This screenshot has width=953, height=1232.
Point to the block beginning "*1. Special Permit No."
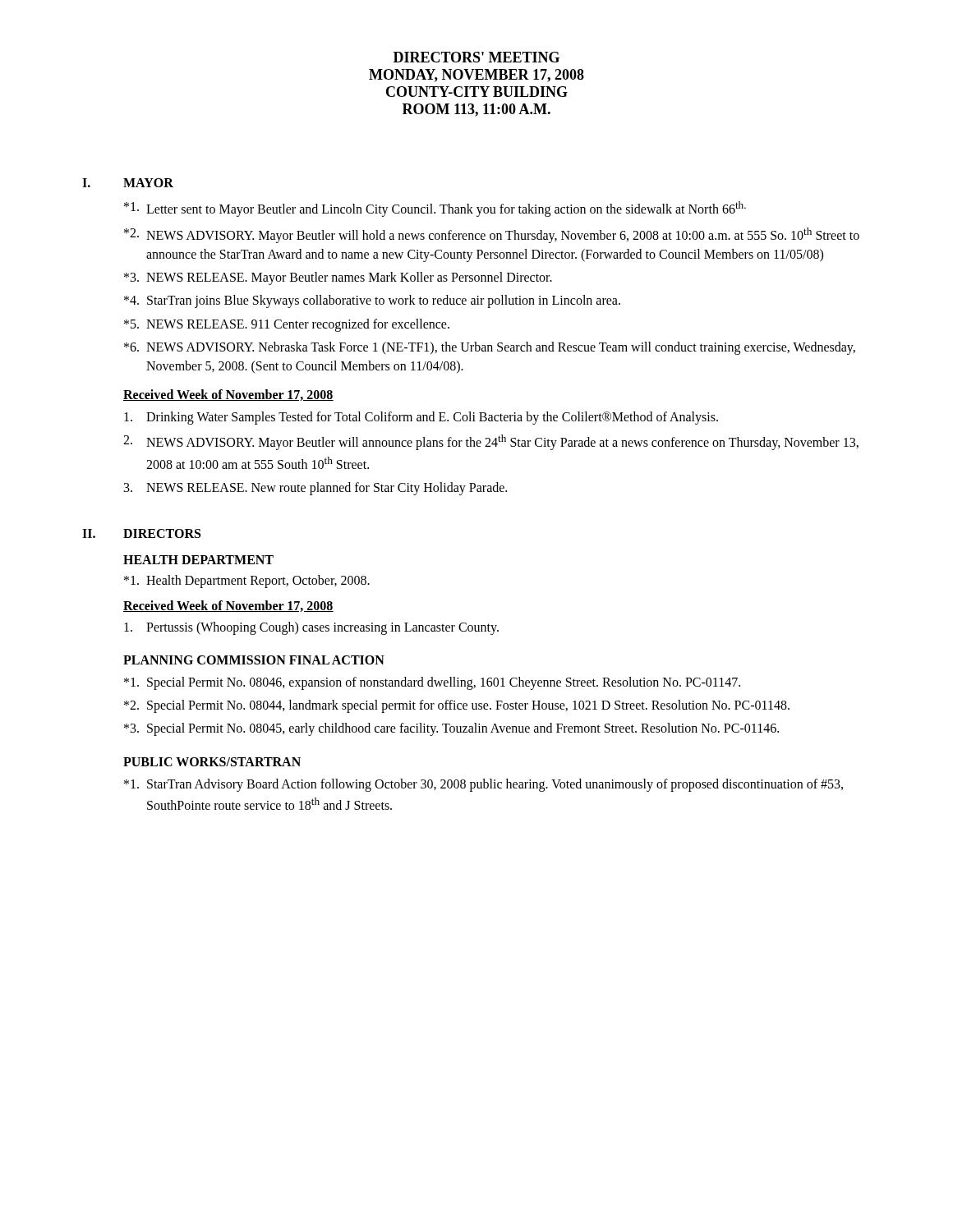point(432,682)
